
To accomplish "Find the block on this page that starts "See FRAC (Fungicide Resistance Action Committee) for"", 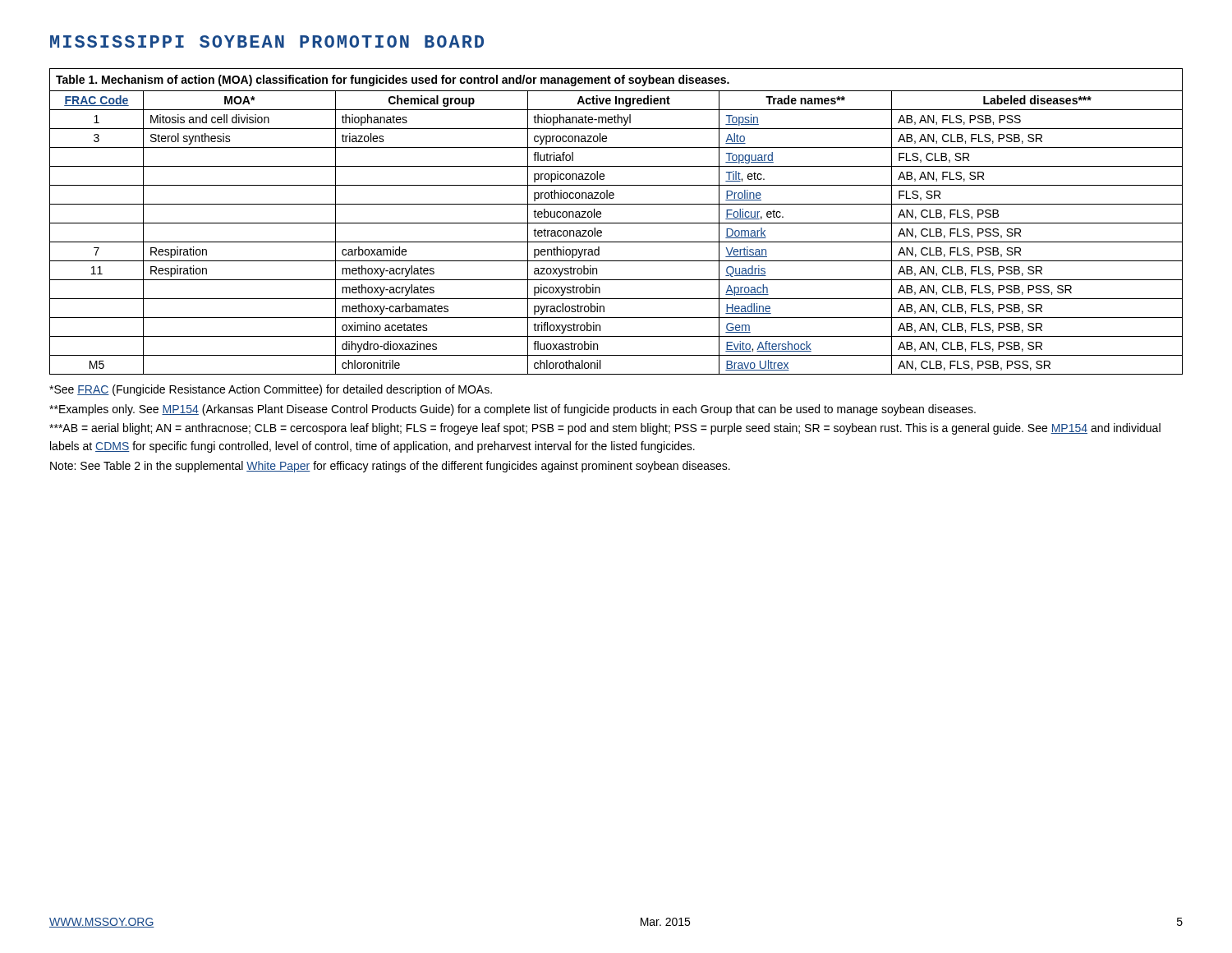I will (x=271, y=389).
